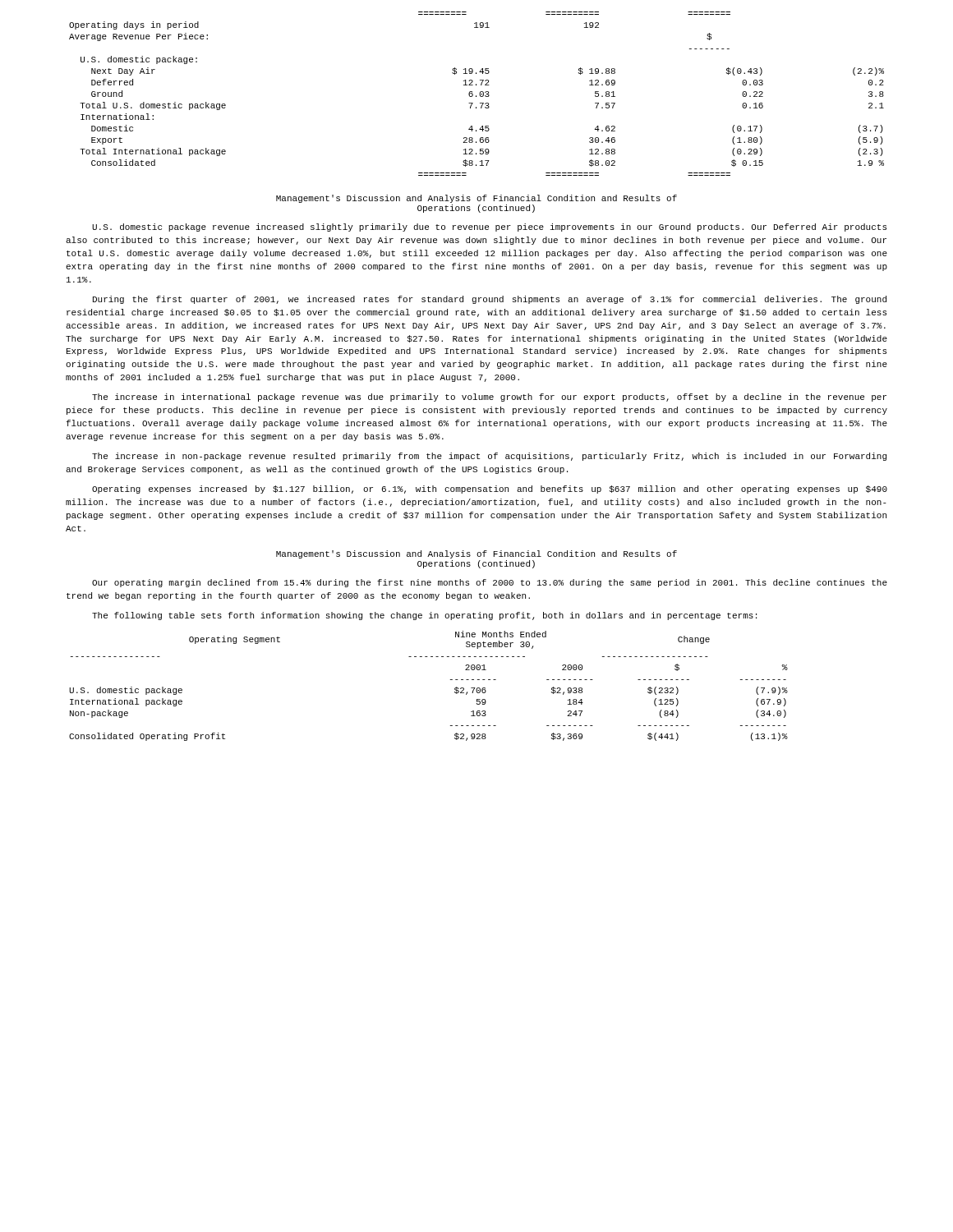
Task: Click on the block starting "During the first quarter of 2001, we"
Action: [476, 339]
